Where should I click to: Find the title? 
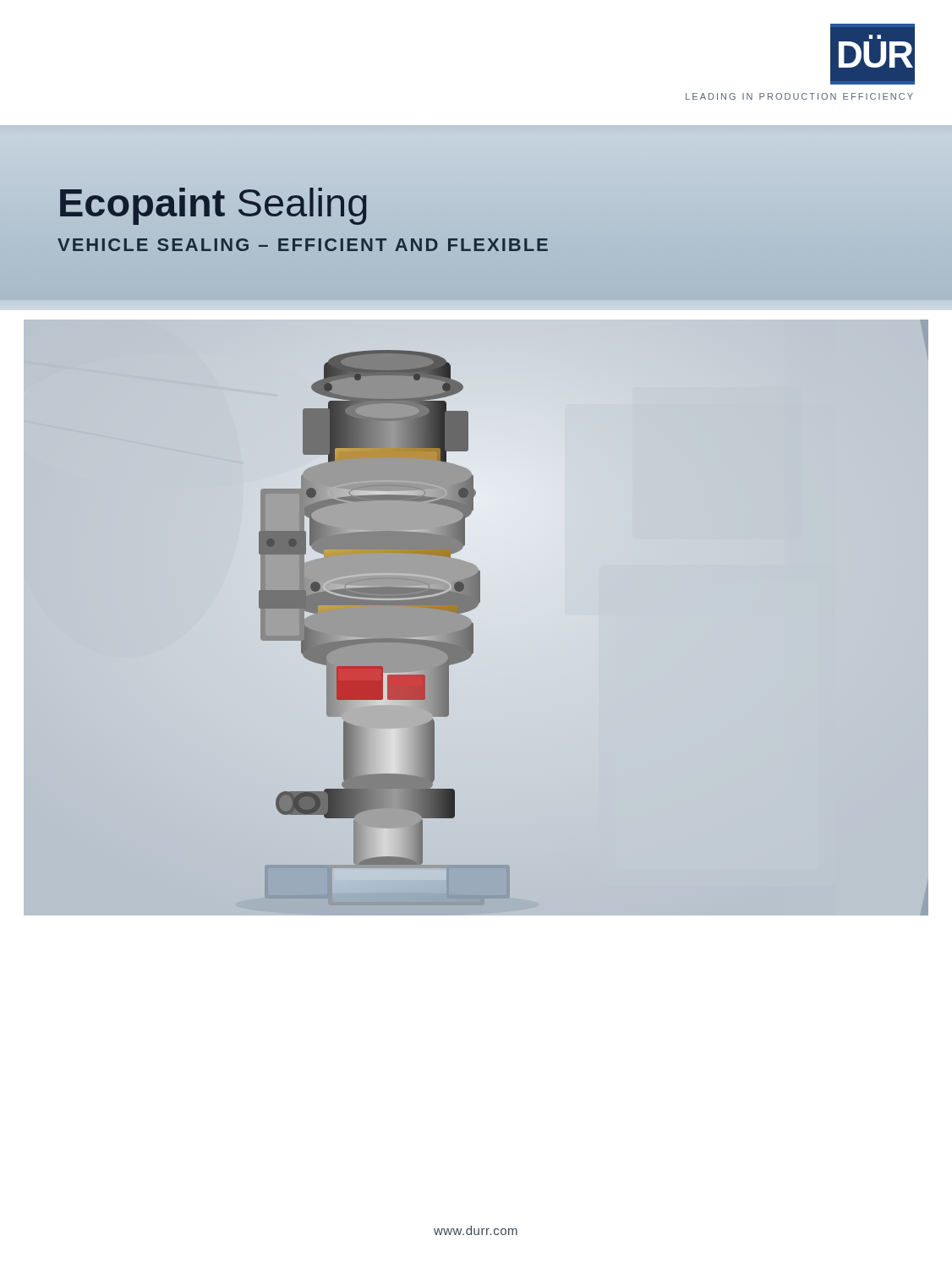[x=505, y=218]
